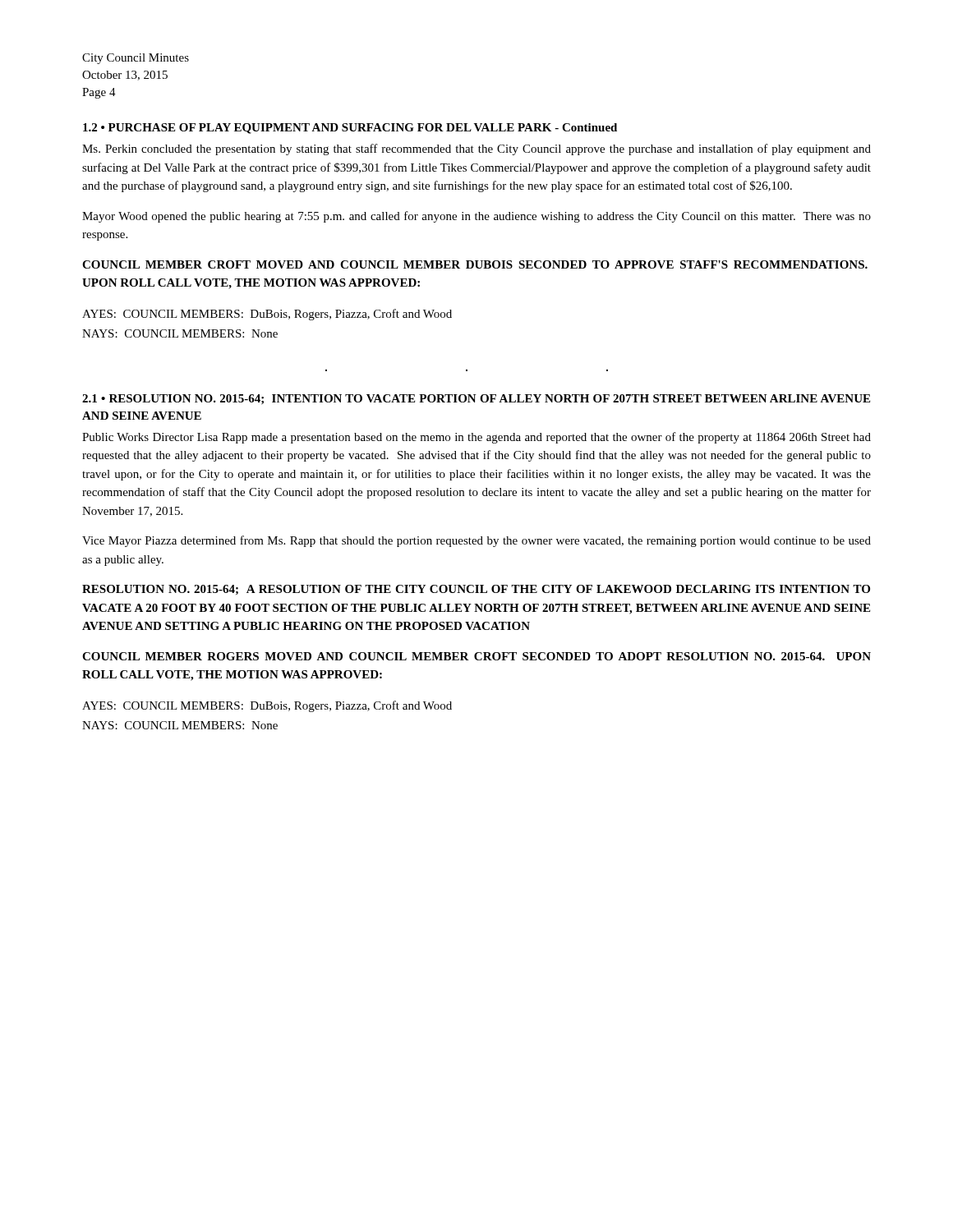Click where it says ". . ."
953x1232 pixels.
pos(476,366)
